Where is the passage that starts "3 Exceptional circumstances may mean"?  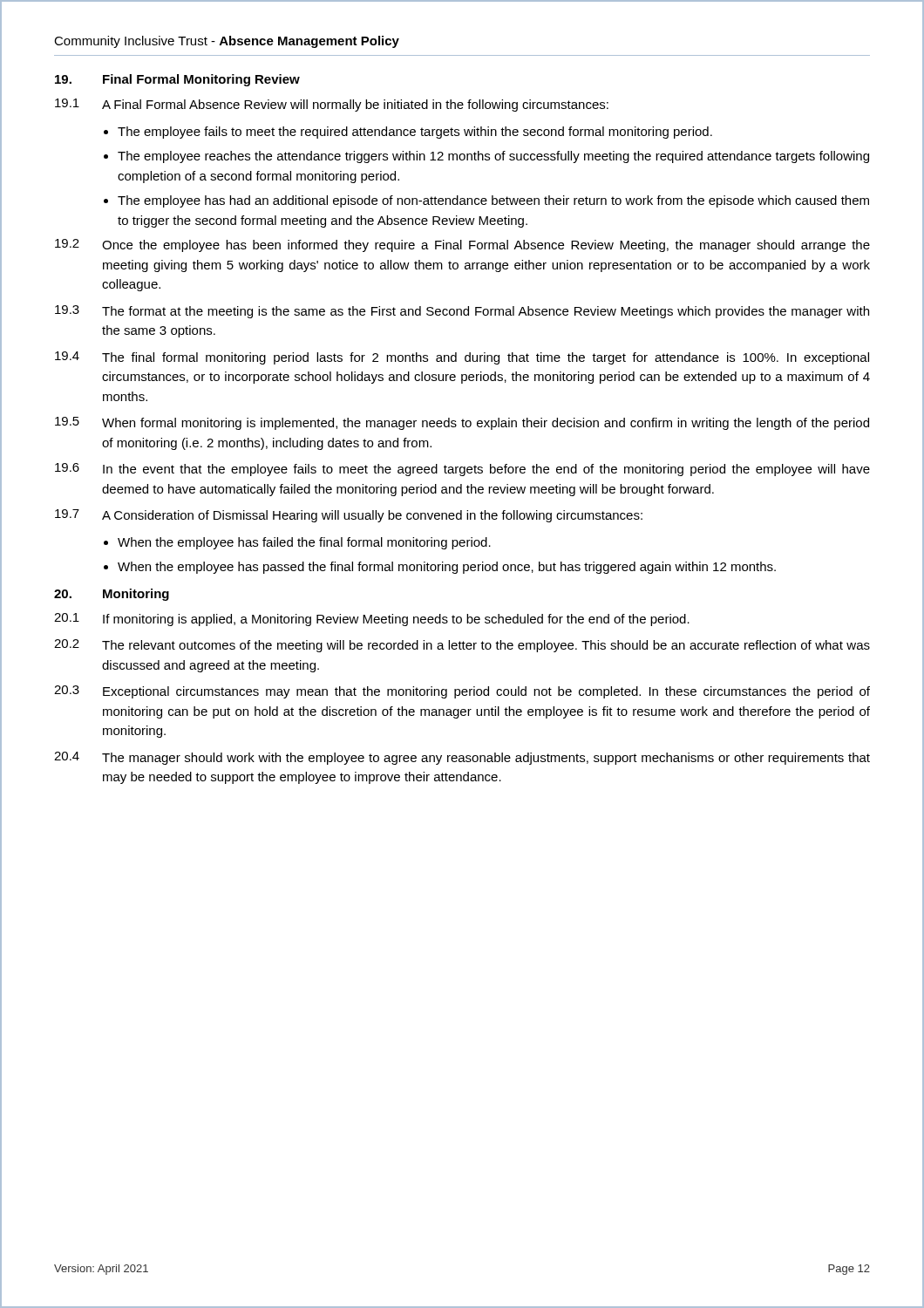462,711
